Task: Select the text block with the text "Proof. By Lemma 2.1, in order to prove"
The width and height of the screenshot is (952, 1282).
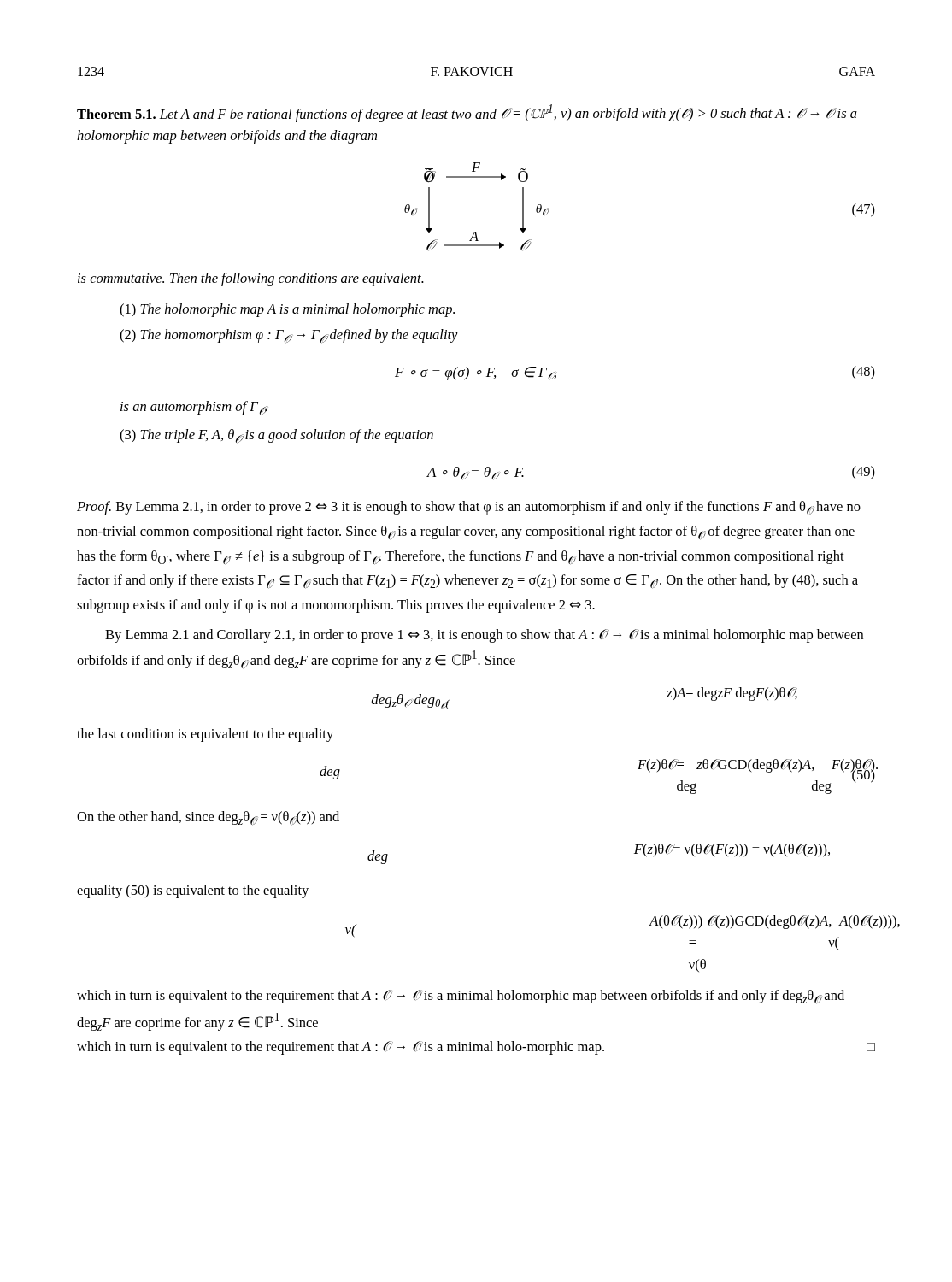Action: click(x=476, y=556)
